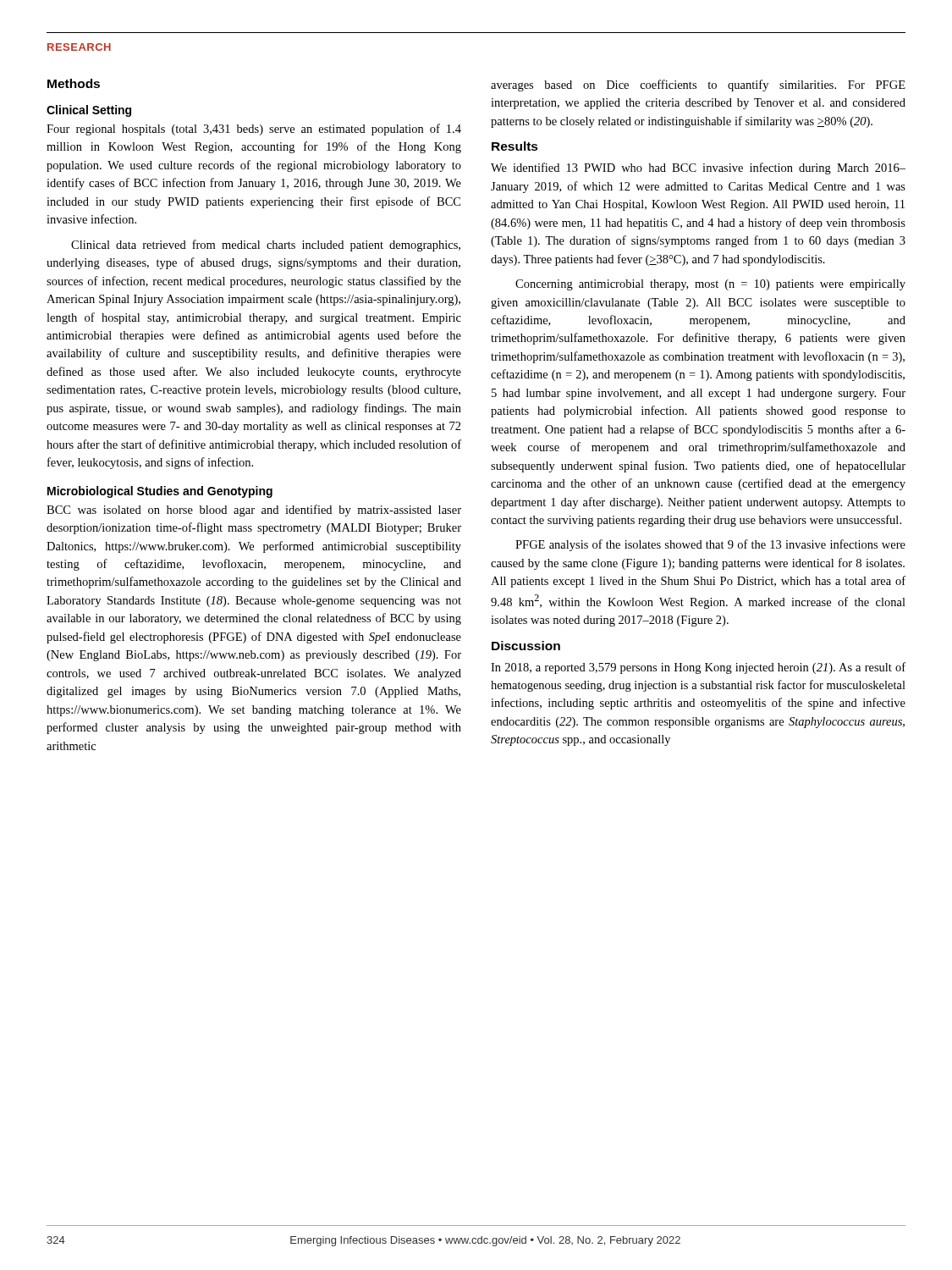Click on the passage starting "Clinical Setting"
The image size is (952, 1270).
(89, 110)
